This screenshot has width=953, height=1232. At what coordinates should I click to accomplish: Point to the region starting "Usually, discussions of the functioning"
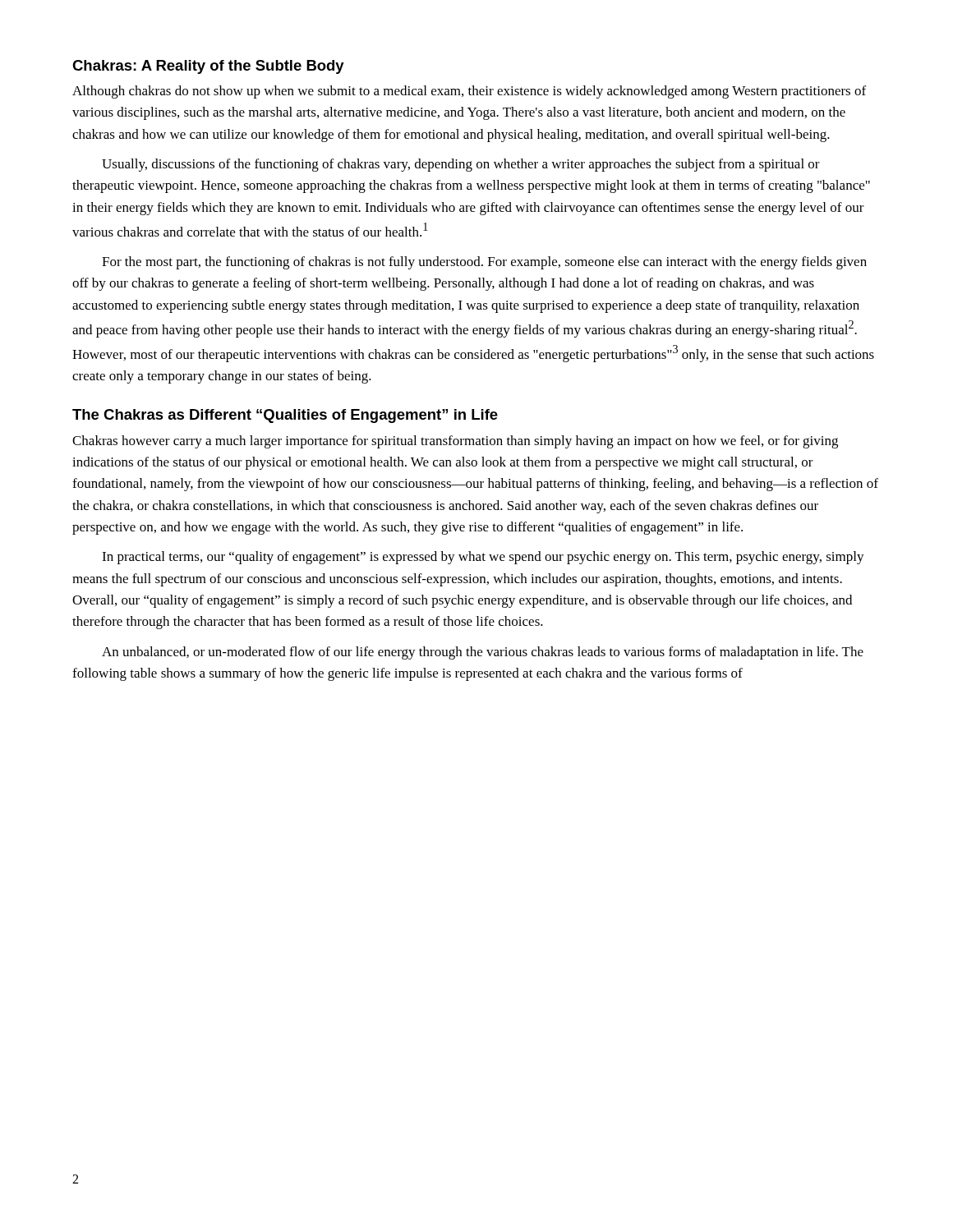471,198
